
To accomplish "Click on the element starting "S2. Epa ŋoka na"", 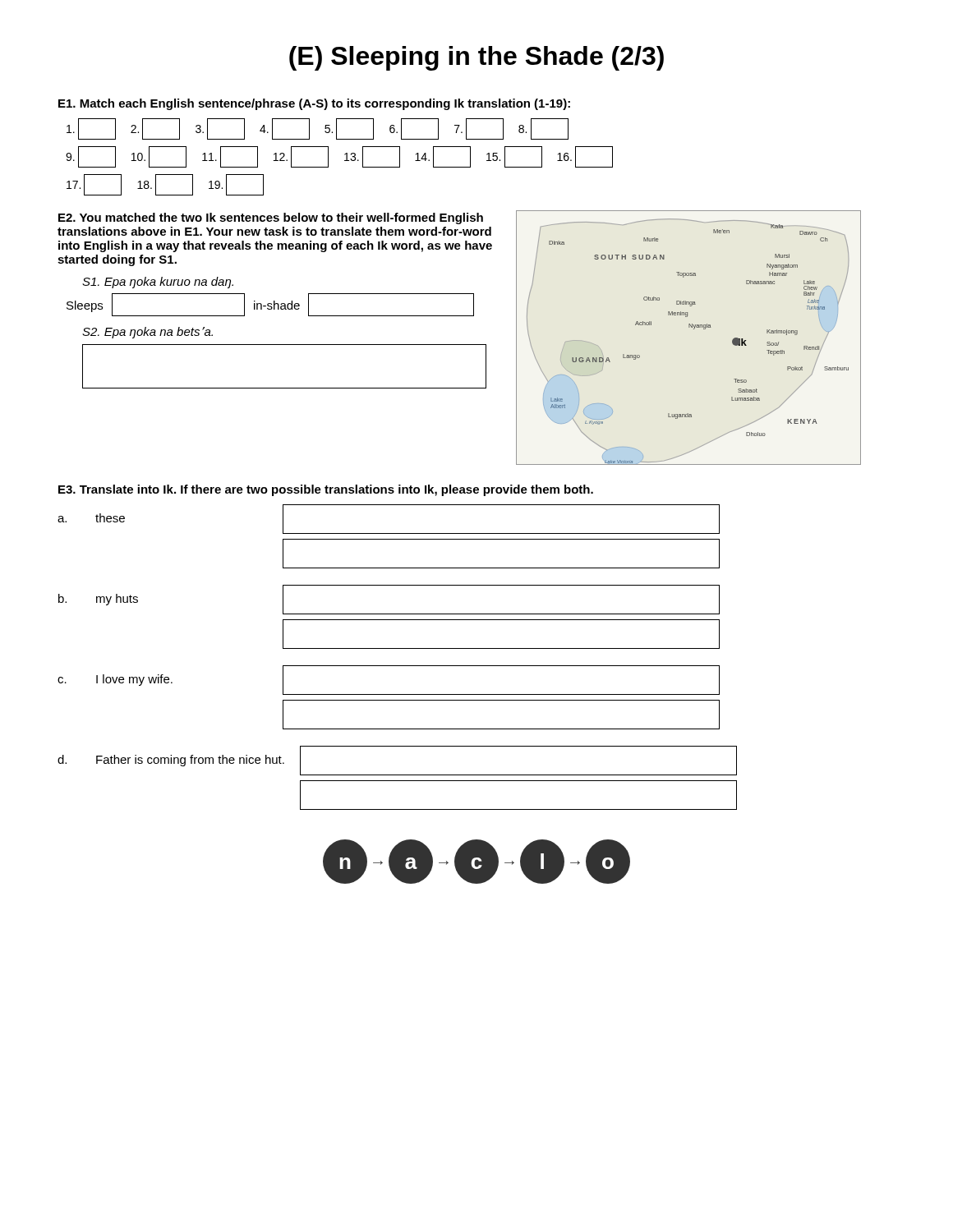I will 148,331.
